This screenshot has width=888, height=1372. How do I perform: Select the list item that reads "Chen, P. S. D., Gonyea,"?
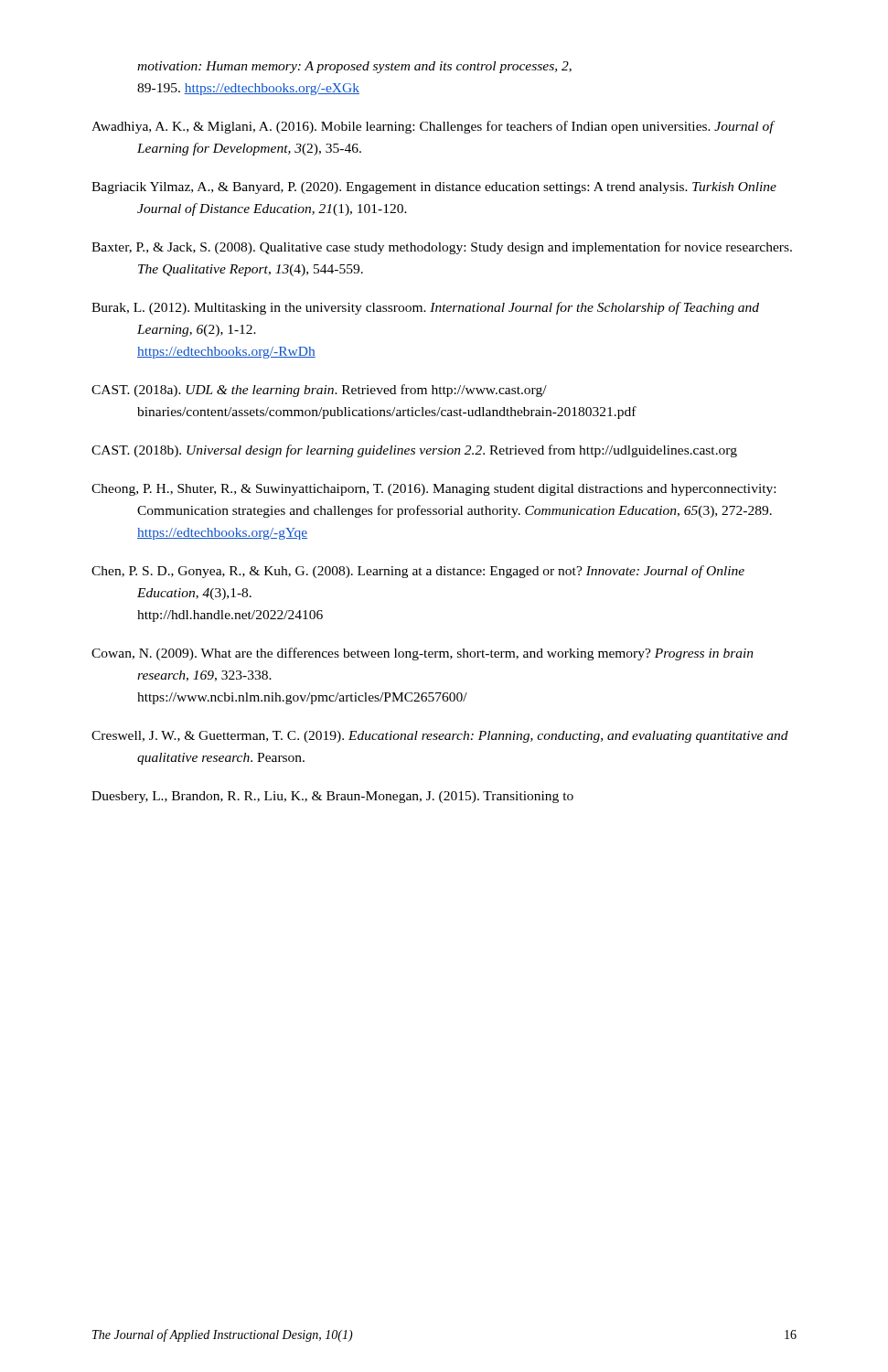point(418,572)
